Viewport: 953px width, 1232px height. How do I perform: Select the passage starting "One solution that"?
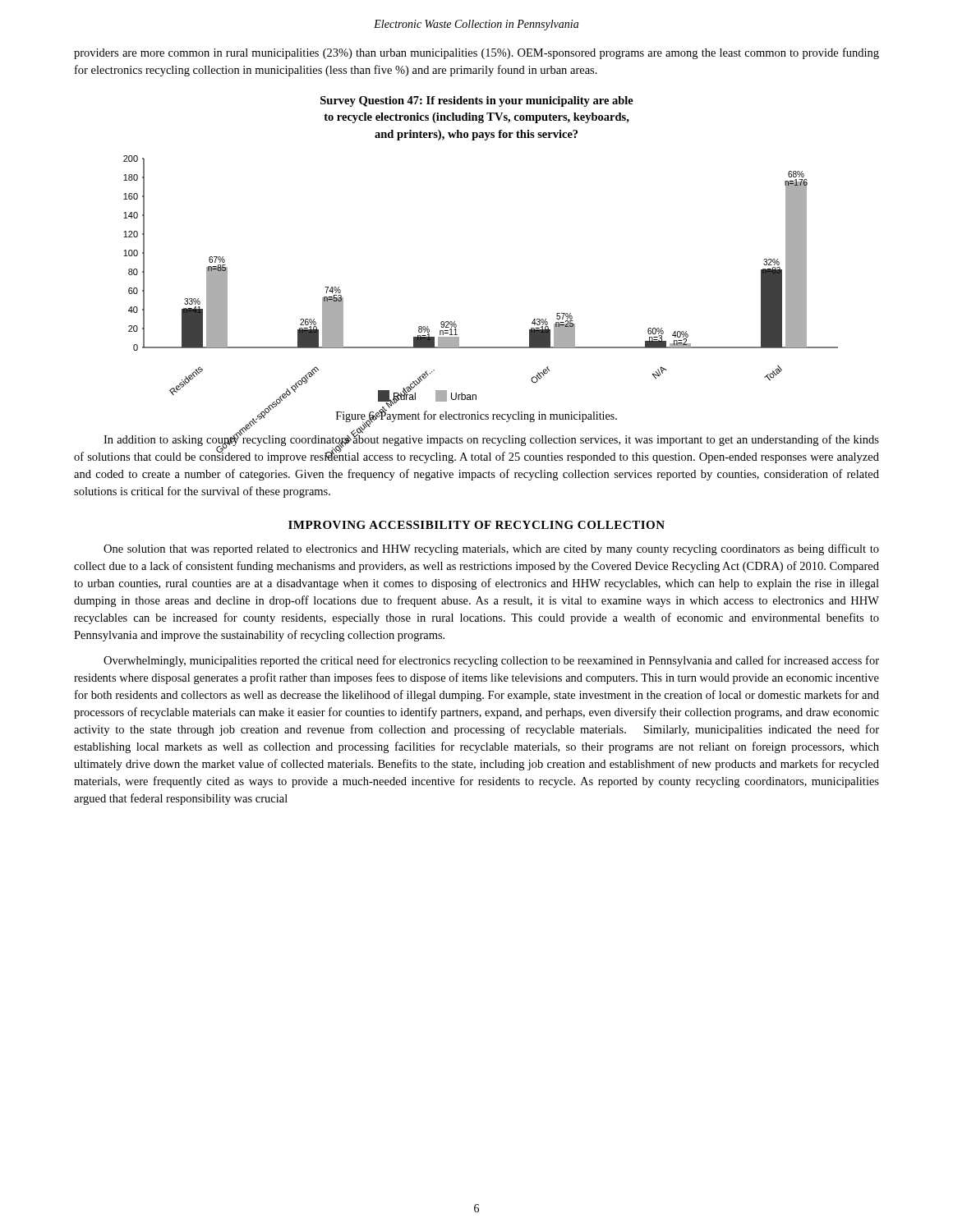(x=476, y=592)
